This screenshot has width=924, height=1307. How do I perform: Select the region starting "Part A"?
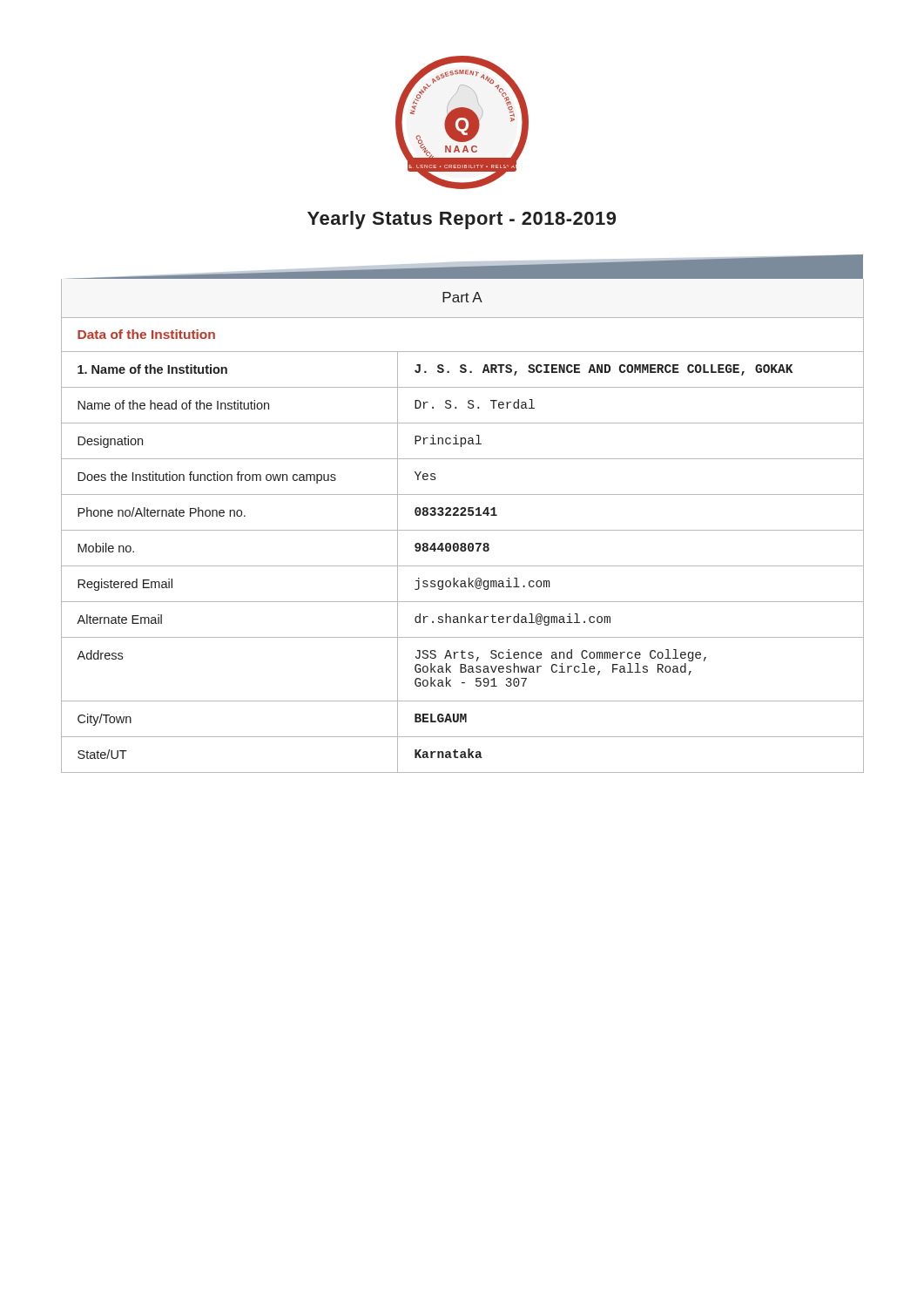[462, 298]
